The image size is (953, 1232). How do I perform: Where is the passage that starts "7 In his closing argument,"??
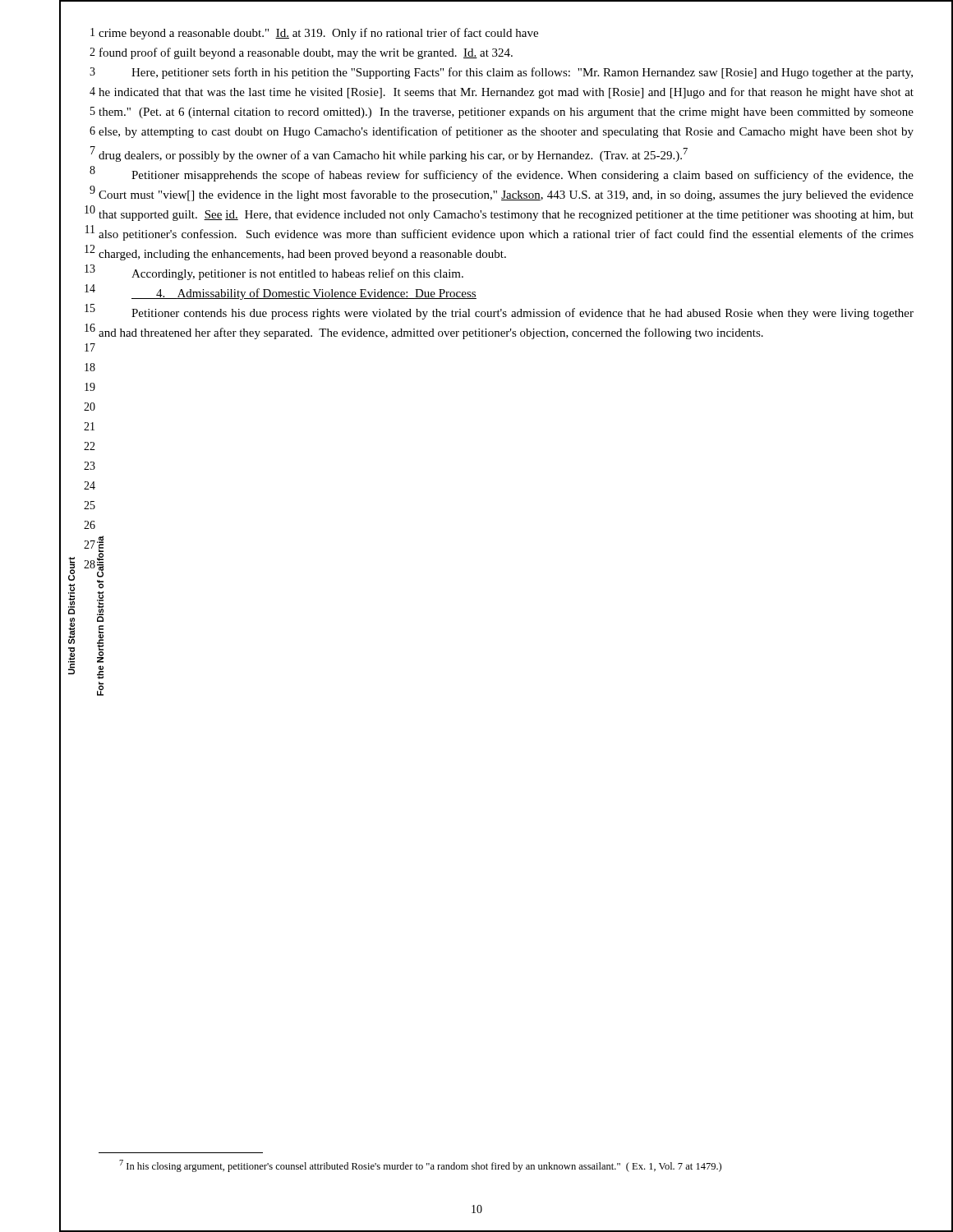tap(410, 1165)
